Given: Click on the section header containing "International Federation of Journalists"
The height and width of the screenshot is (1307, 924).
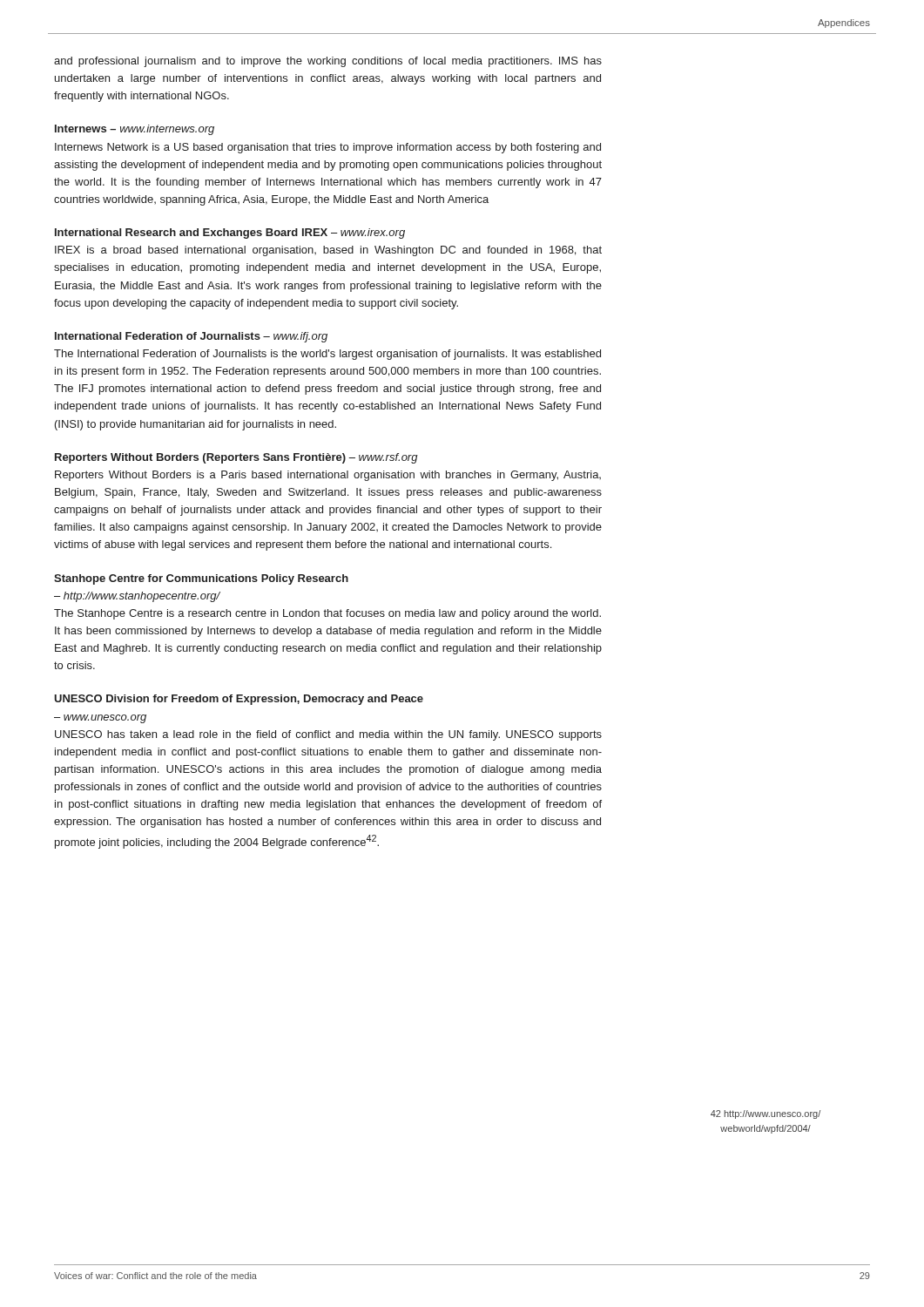Looking at the screenshot, I should [x=328, y=380].
